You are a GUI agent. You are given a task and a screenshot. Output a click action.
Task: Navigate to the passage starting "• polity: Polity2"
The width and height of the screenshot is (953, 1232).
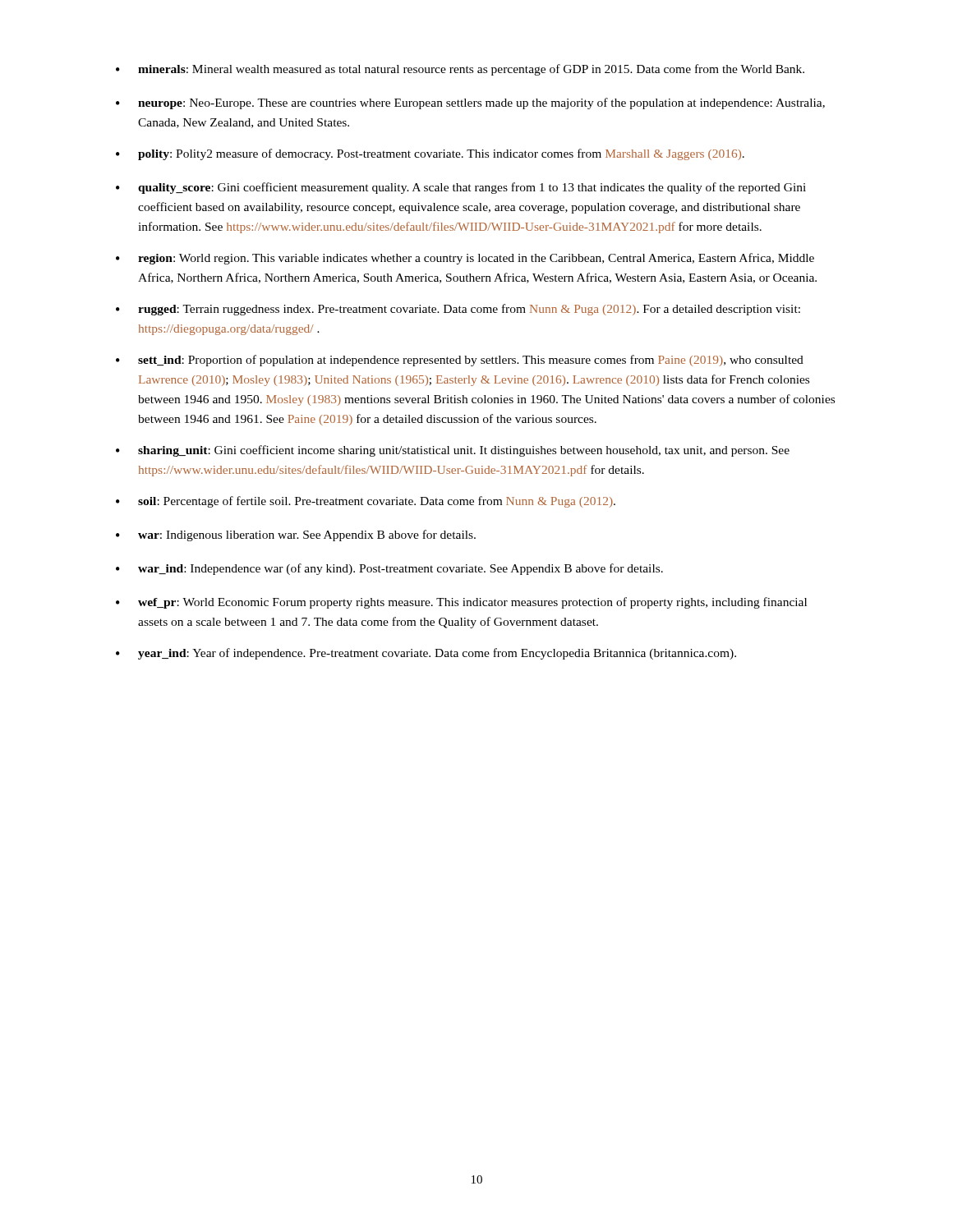476,155
